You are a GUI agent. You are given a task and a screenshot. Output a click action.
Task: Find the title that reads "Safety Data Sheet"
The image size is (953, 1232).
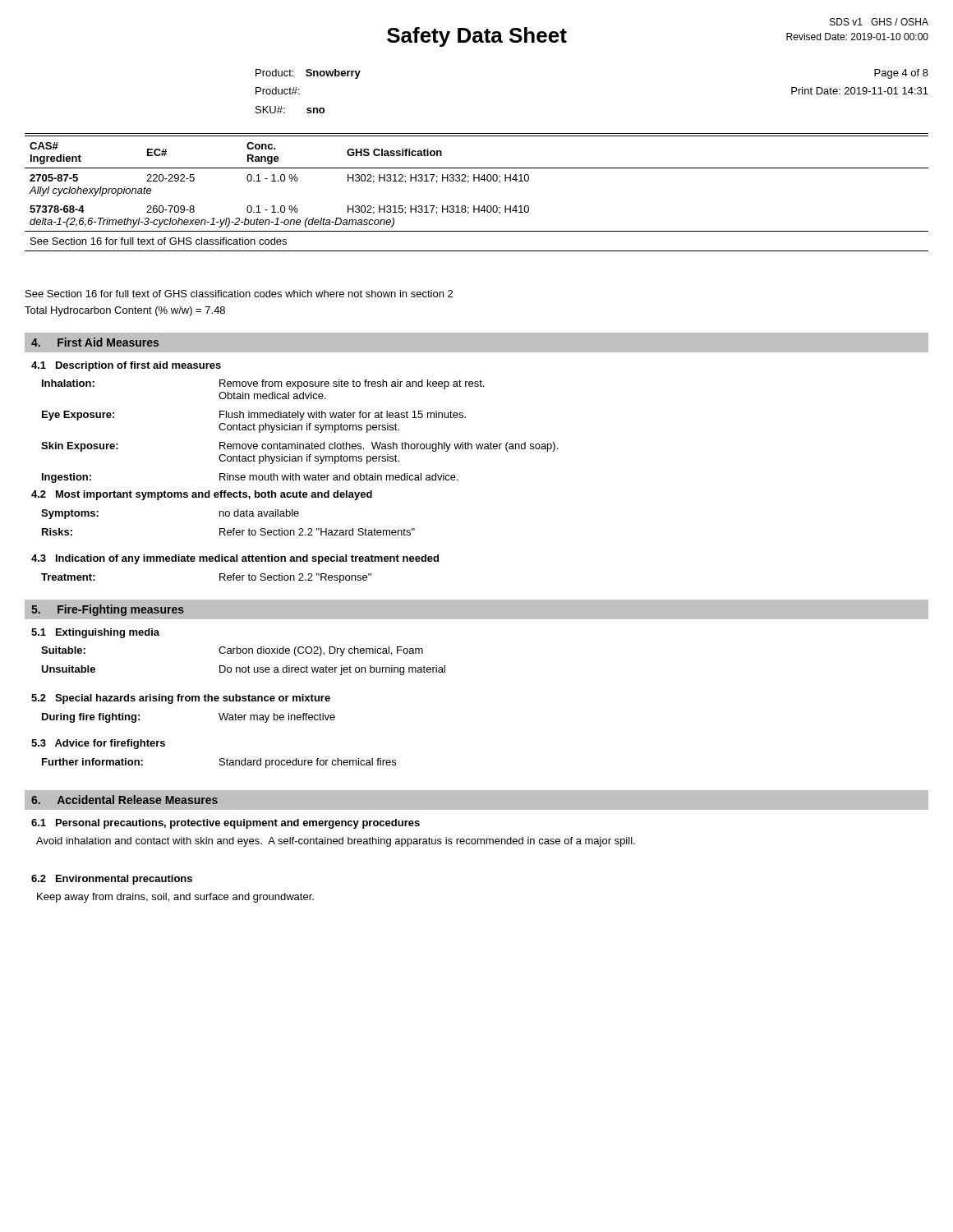pyautogui.click(x=476, y=36)
